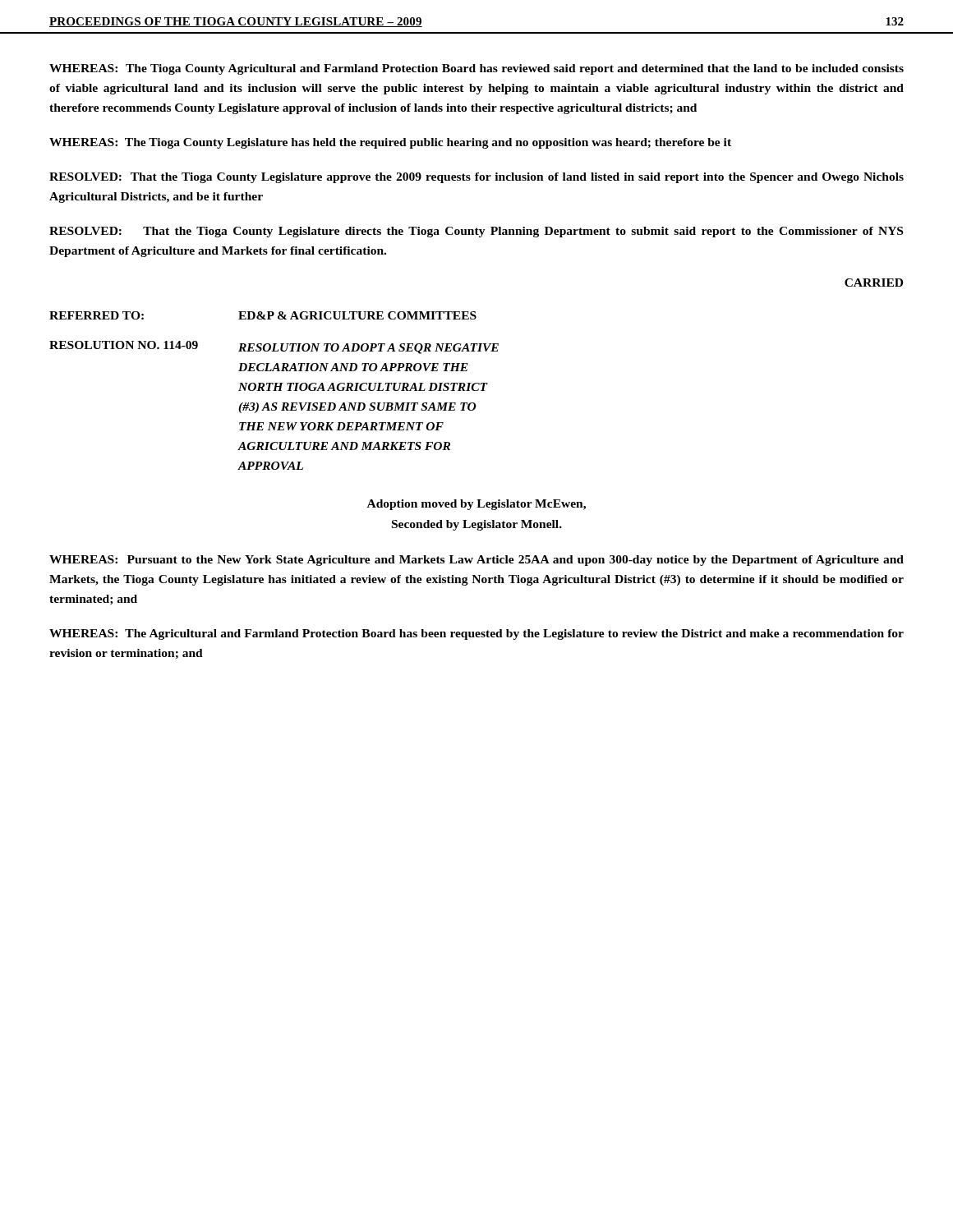Click on the passage starting "Adoption moved by Legislator McEwen,Seconded by Legislator"
Viewport: 953px width, 1232px height.
[476, 513]
